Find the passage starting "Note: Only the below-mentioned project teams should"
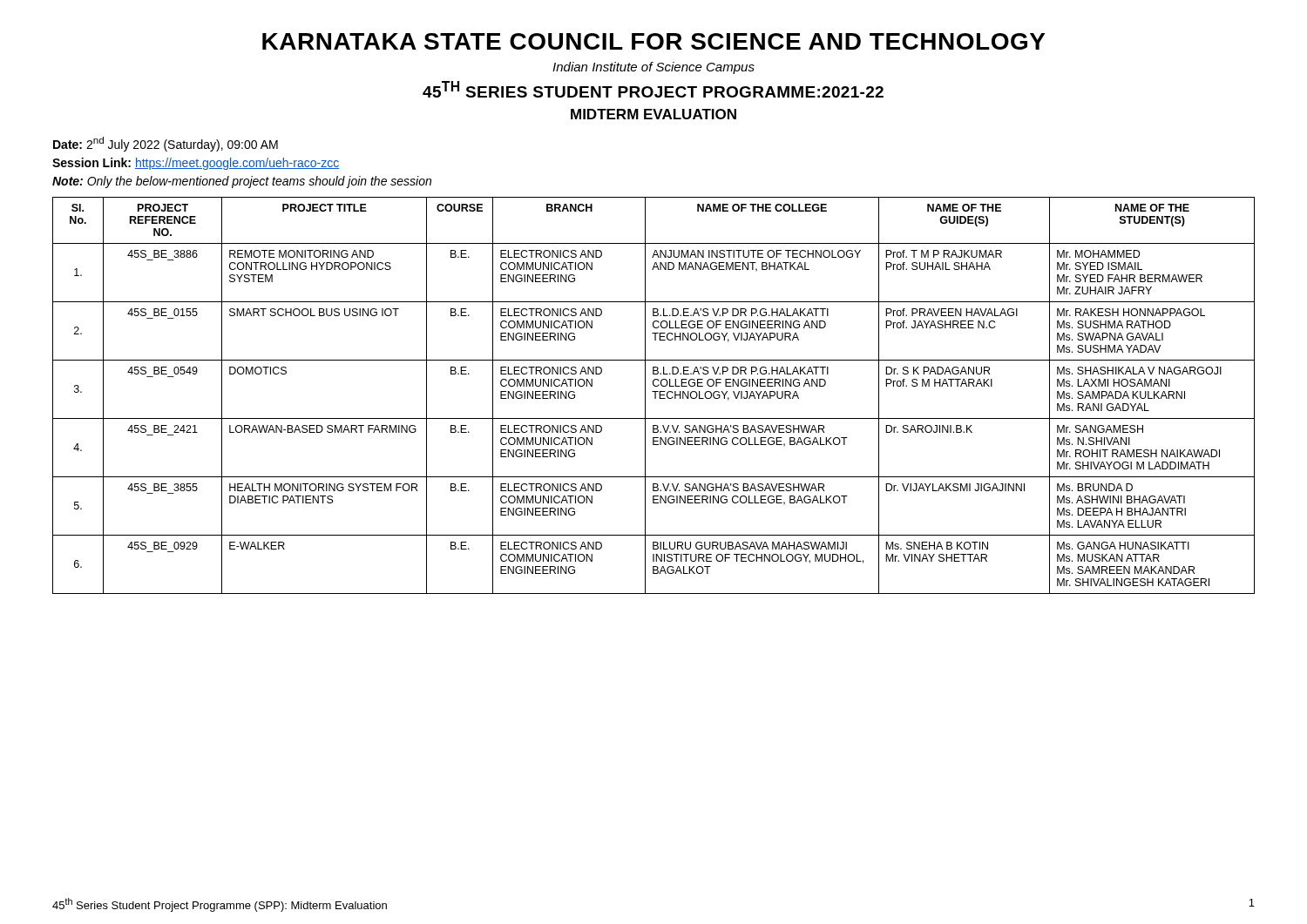The width and height of the screenshot is (1307, 924). (242, 181)
